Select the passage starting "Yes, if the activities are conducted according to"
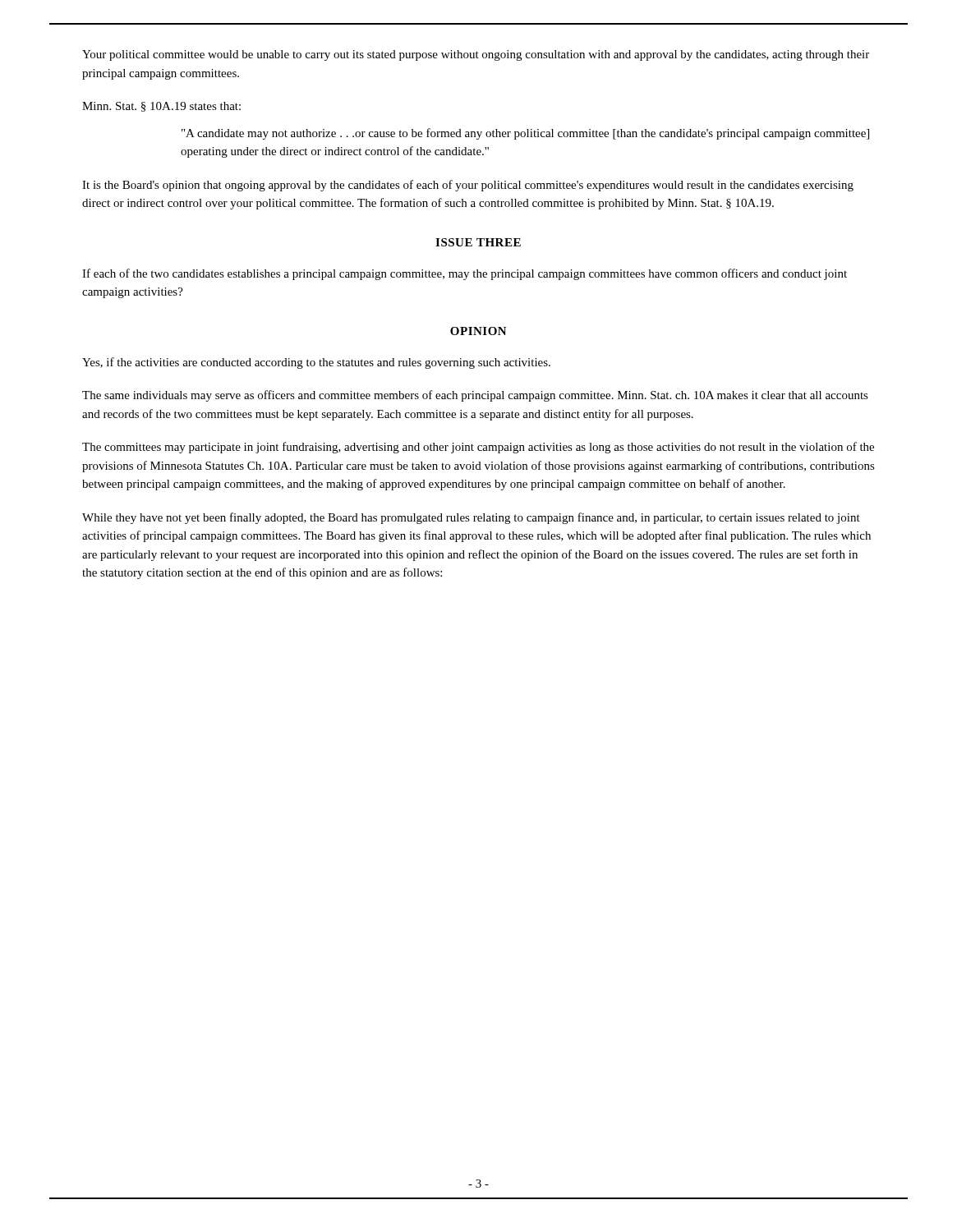The image size is (957, 1232). pyautogui.click(x=317, y=362)
